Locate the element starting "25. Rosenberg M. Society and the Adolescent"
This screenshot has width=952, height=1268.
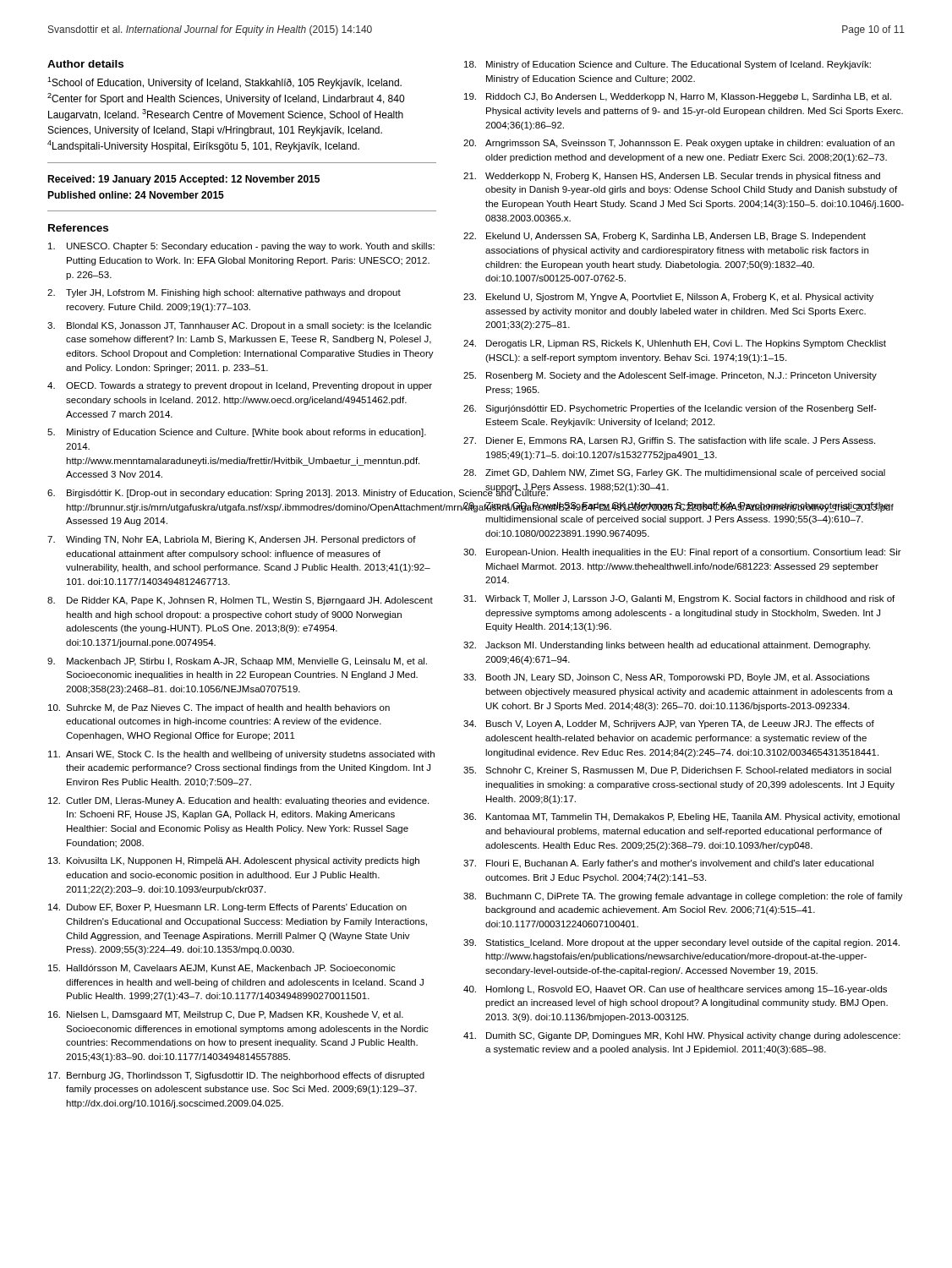click(x=684, y=383)
